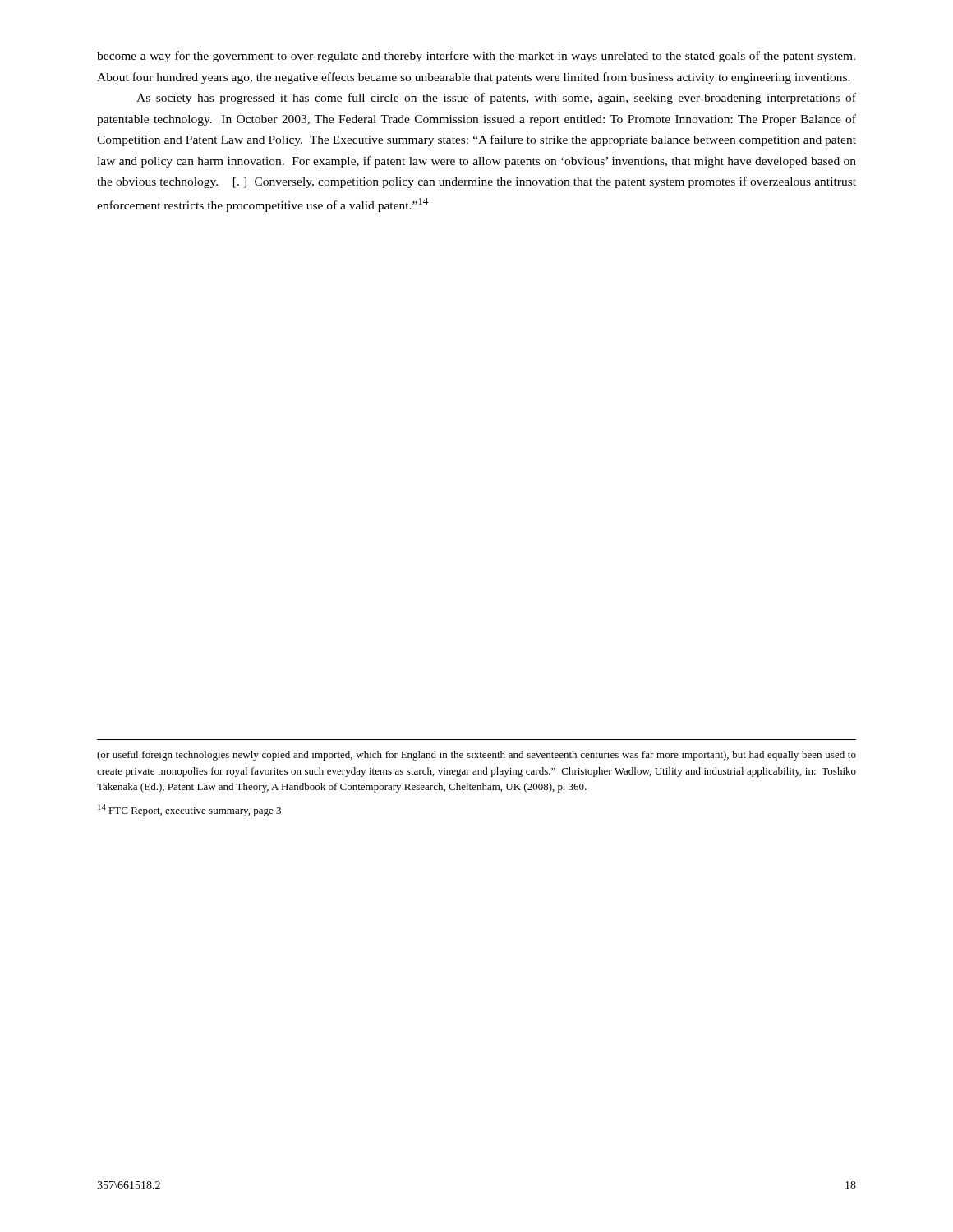Screen dimensions: 1232x953
Task: Point to the passage starting "14 FTC Report,"
Action: 189,809
